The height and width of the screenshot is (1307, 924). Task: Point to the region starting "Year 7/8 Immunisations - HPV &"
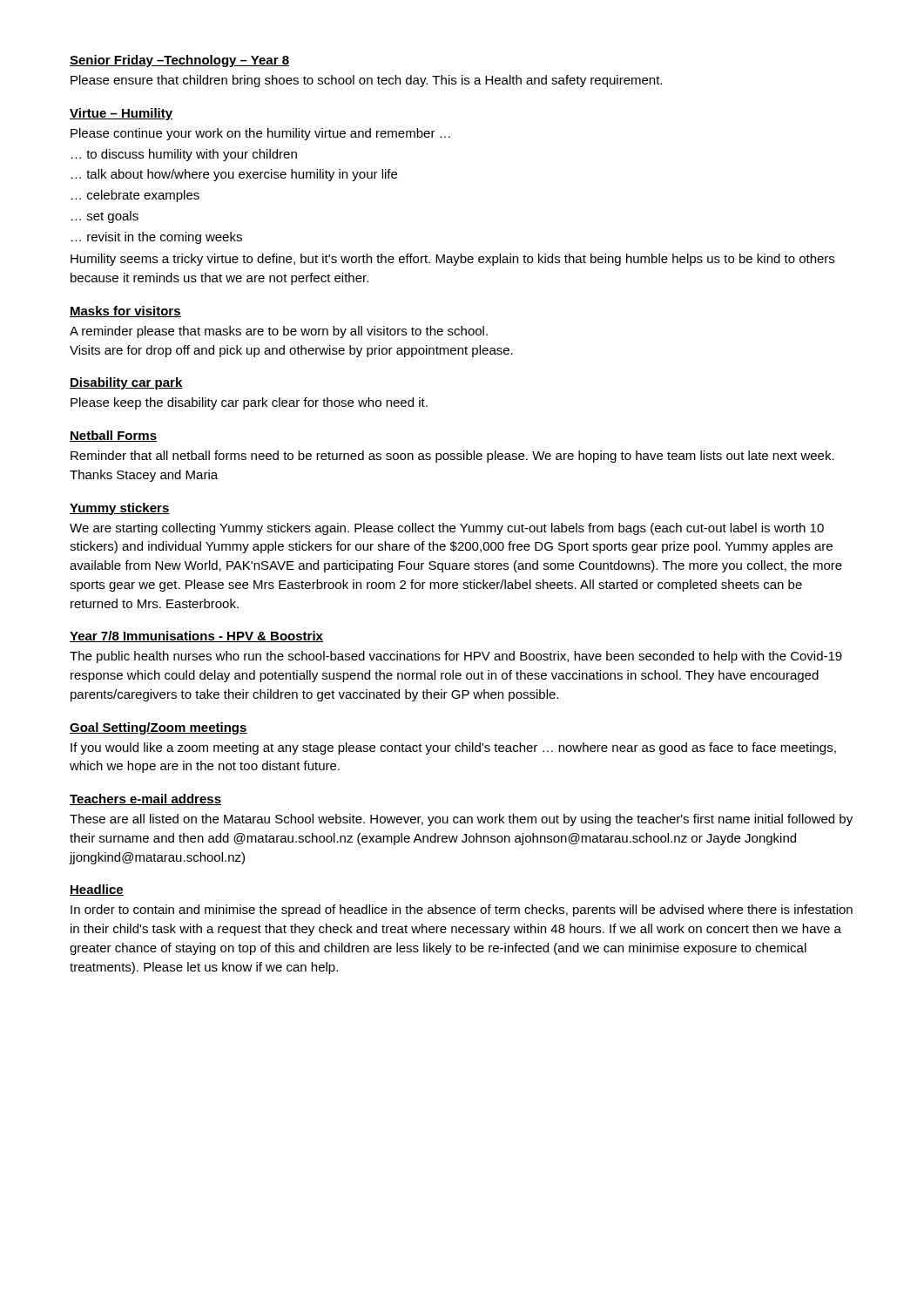tap(196, 636)
